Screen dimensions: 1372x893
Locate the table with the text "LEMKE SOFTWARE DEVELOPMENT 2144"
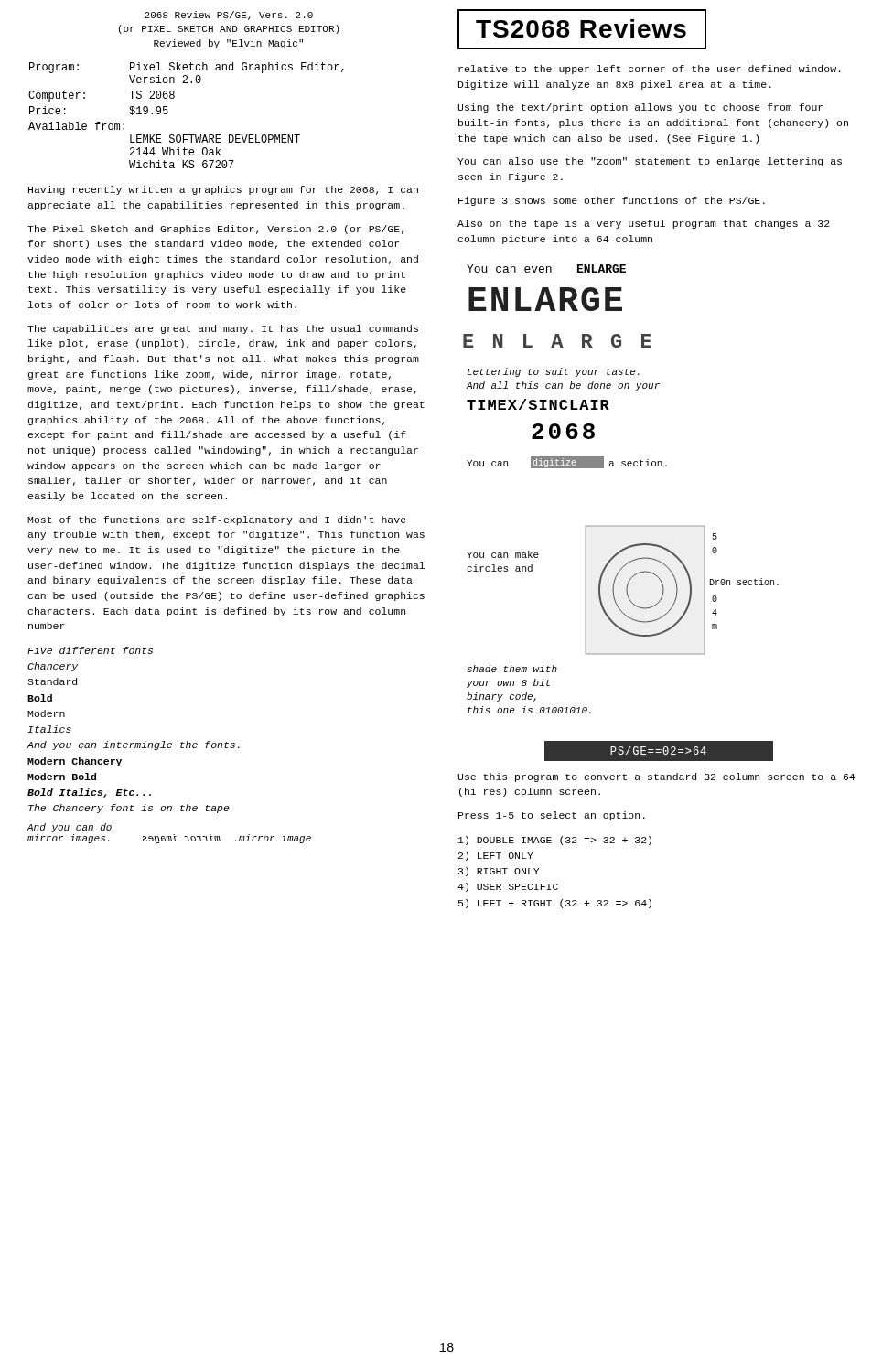click(x=229, y=117)
